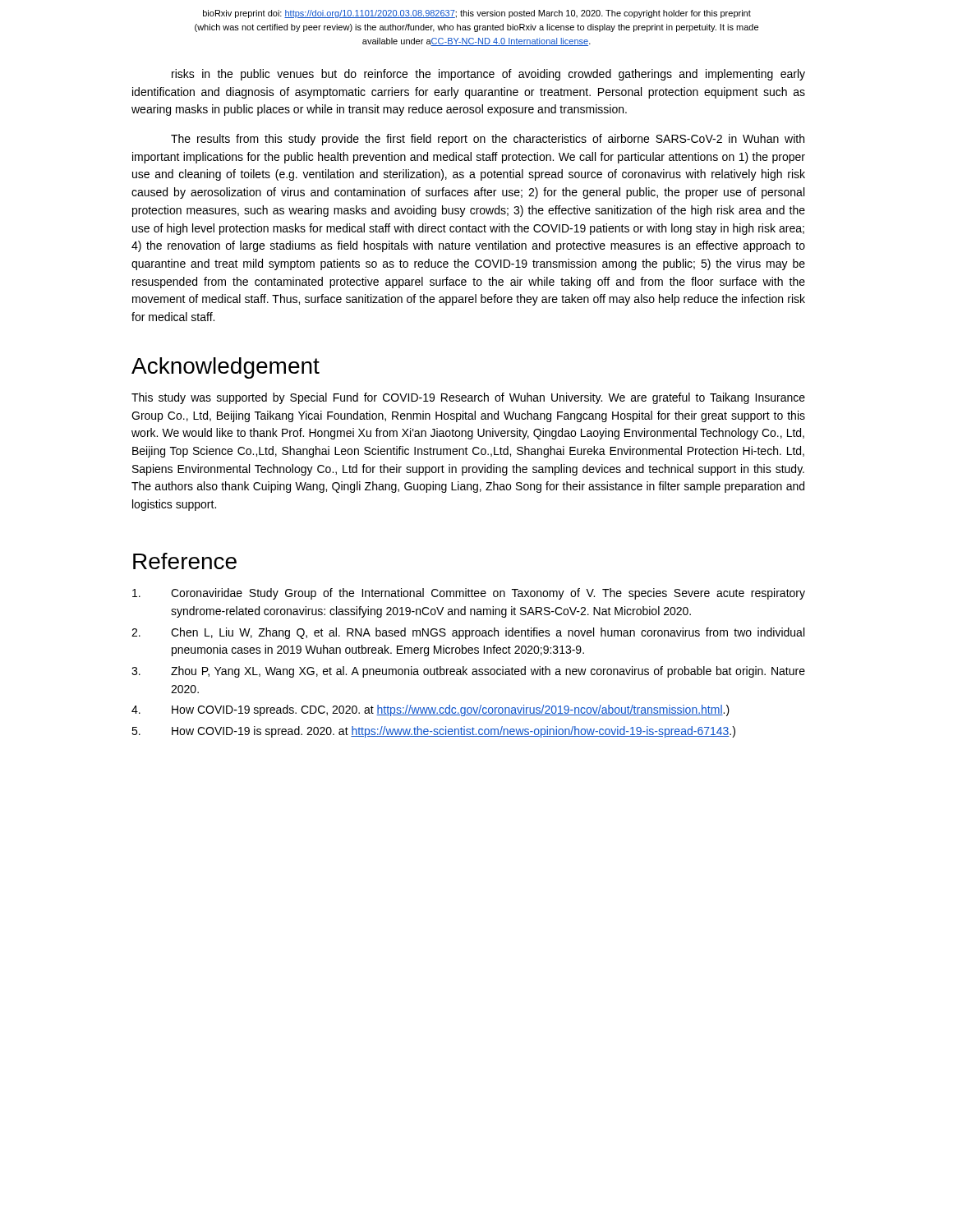Point to the block beginning "Coronaviridae Study Group of the"
953x1232 pixels.
[x=468, y=603]
